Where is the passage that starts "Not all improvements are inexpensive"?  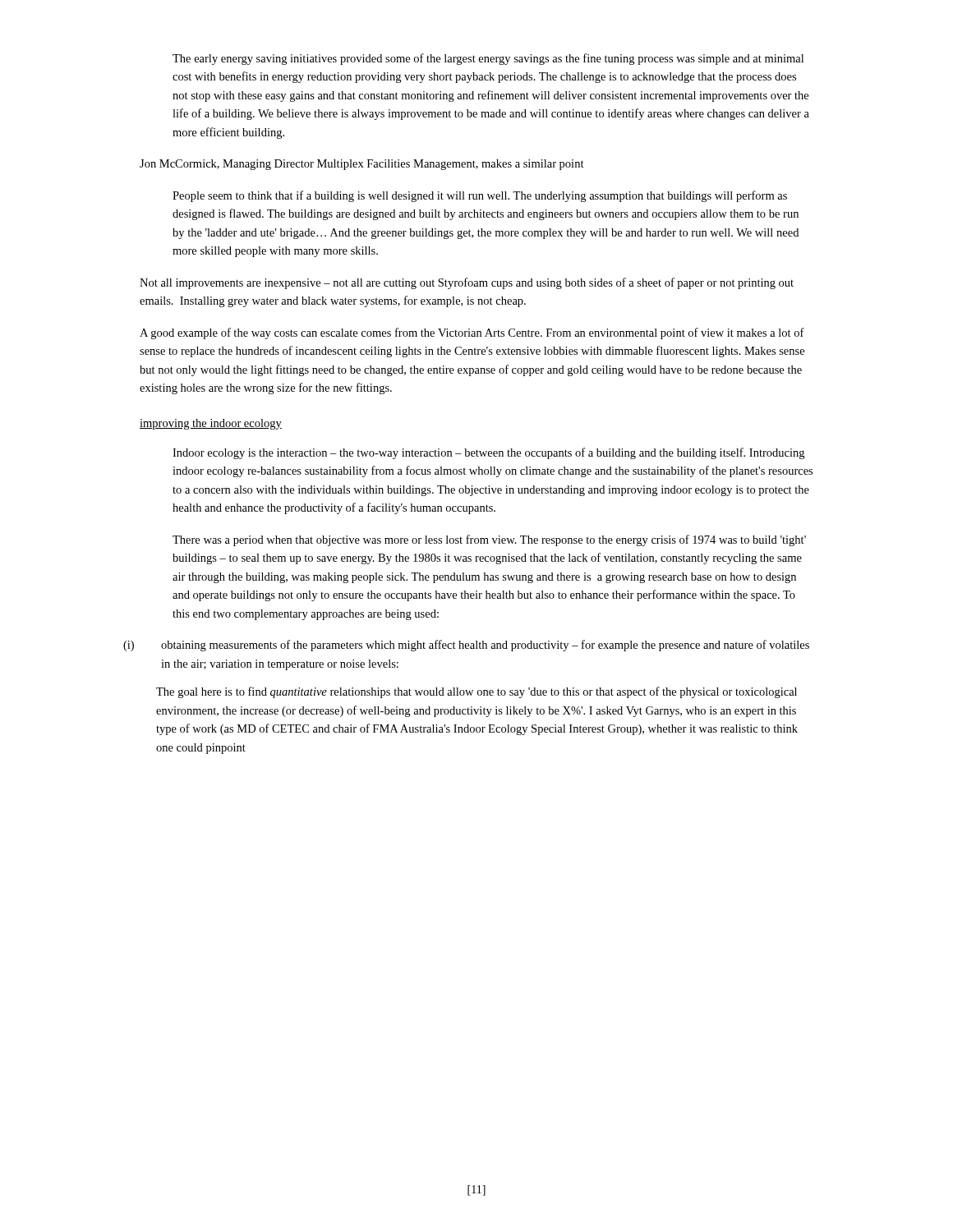[467, 291]
